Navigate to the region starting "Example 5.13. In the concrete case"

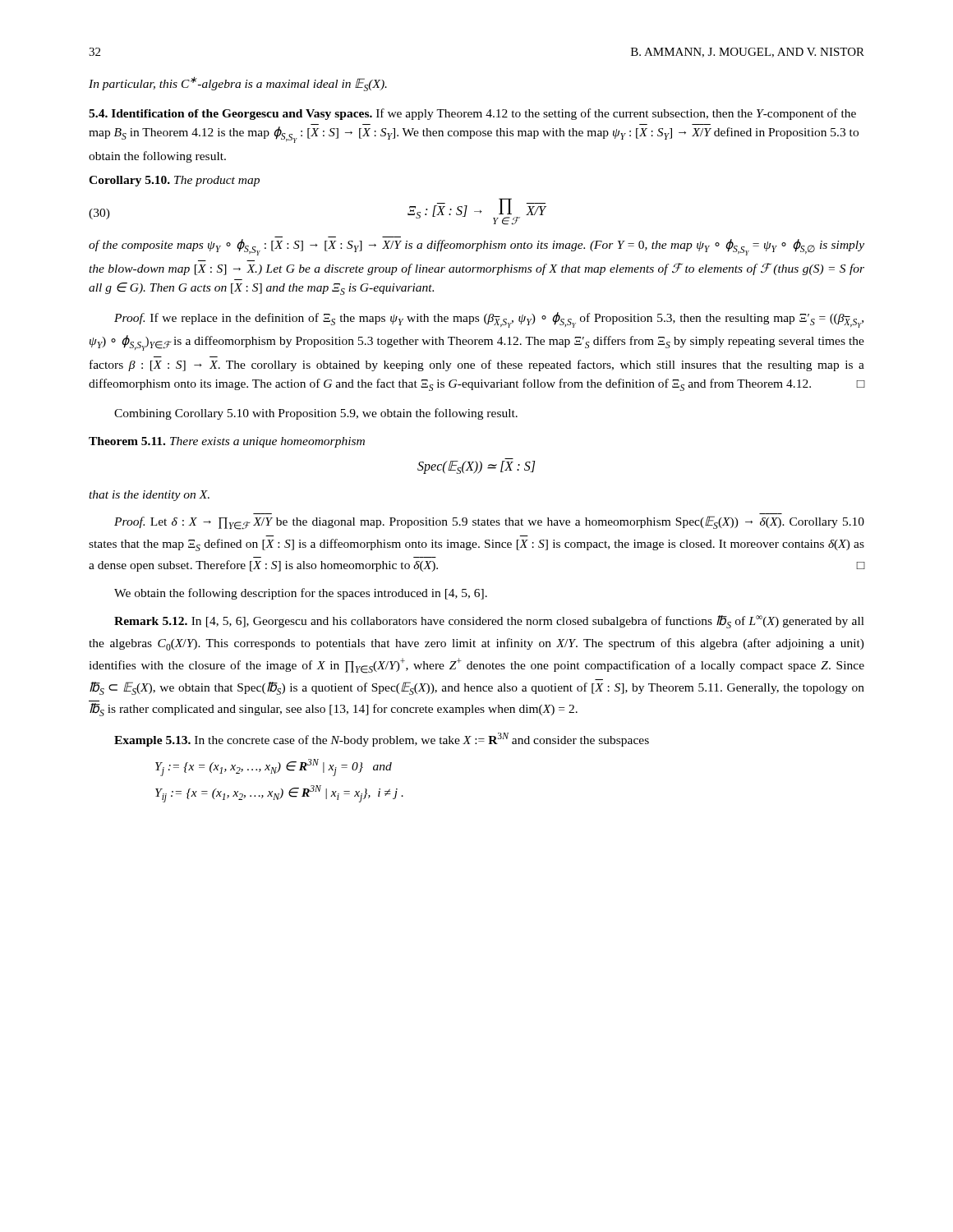pyautogui.click(x=476, y=739)
